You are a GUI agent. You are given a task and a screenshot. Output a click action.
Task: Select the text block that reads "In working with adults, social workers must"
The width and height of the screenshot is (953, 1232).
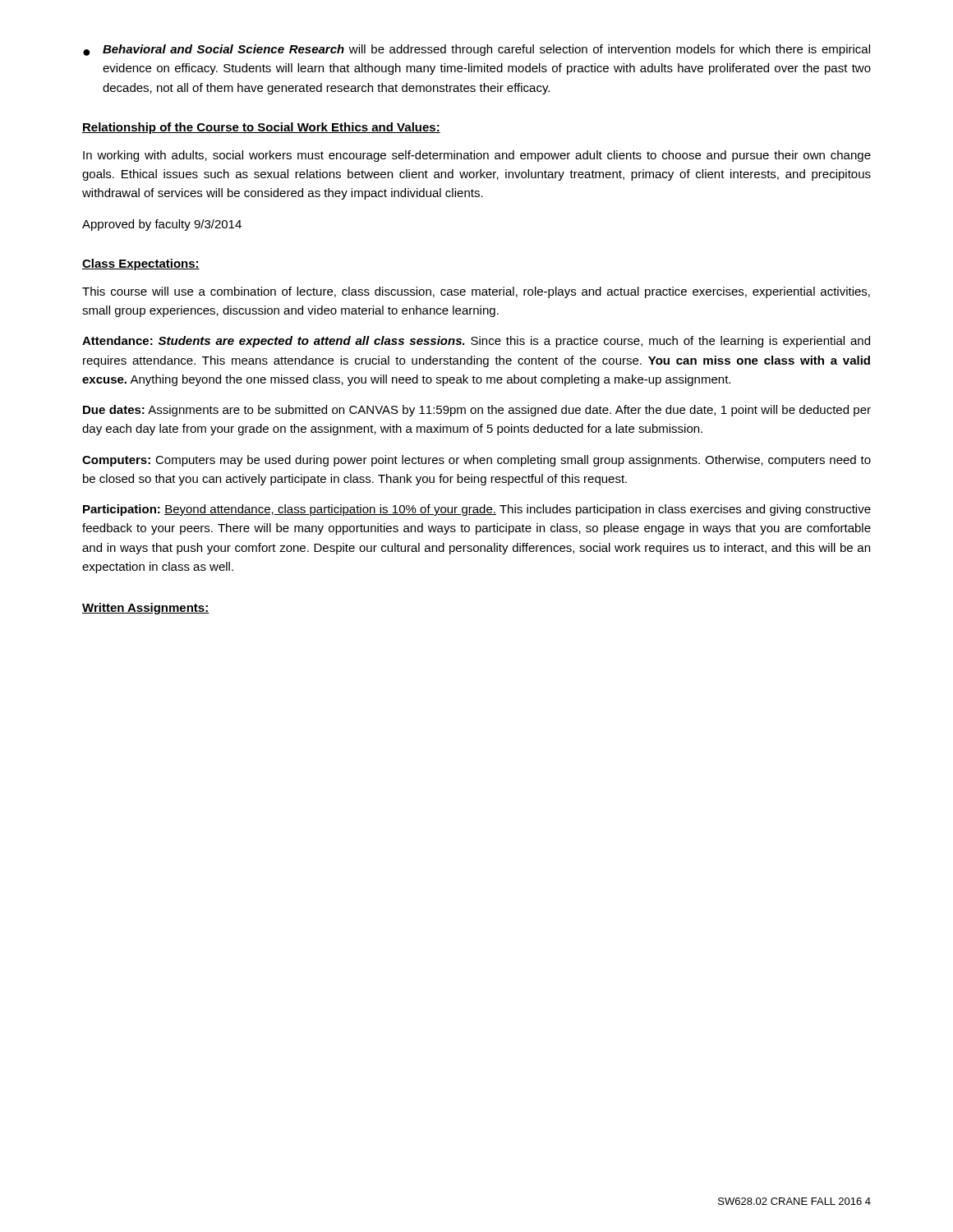point(476,174)
